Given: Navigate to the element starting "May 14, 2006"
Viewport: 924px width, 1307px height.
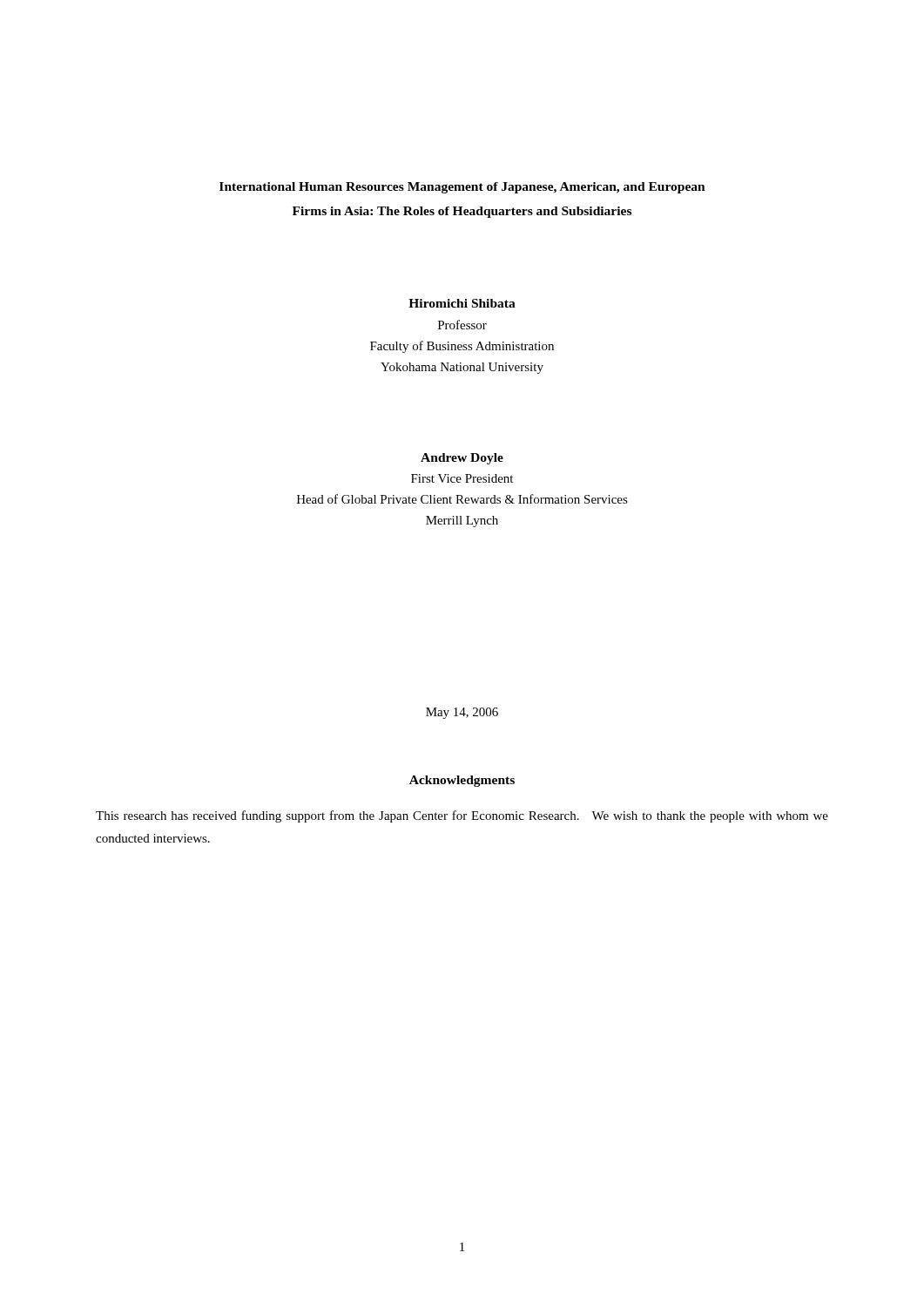Looking at the screenshot, I should [x=462, y=712].
